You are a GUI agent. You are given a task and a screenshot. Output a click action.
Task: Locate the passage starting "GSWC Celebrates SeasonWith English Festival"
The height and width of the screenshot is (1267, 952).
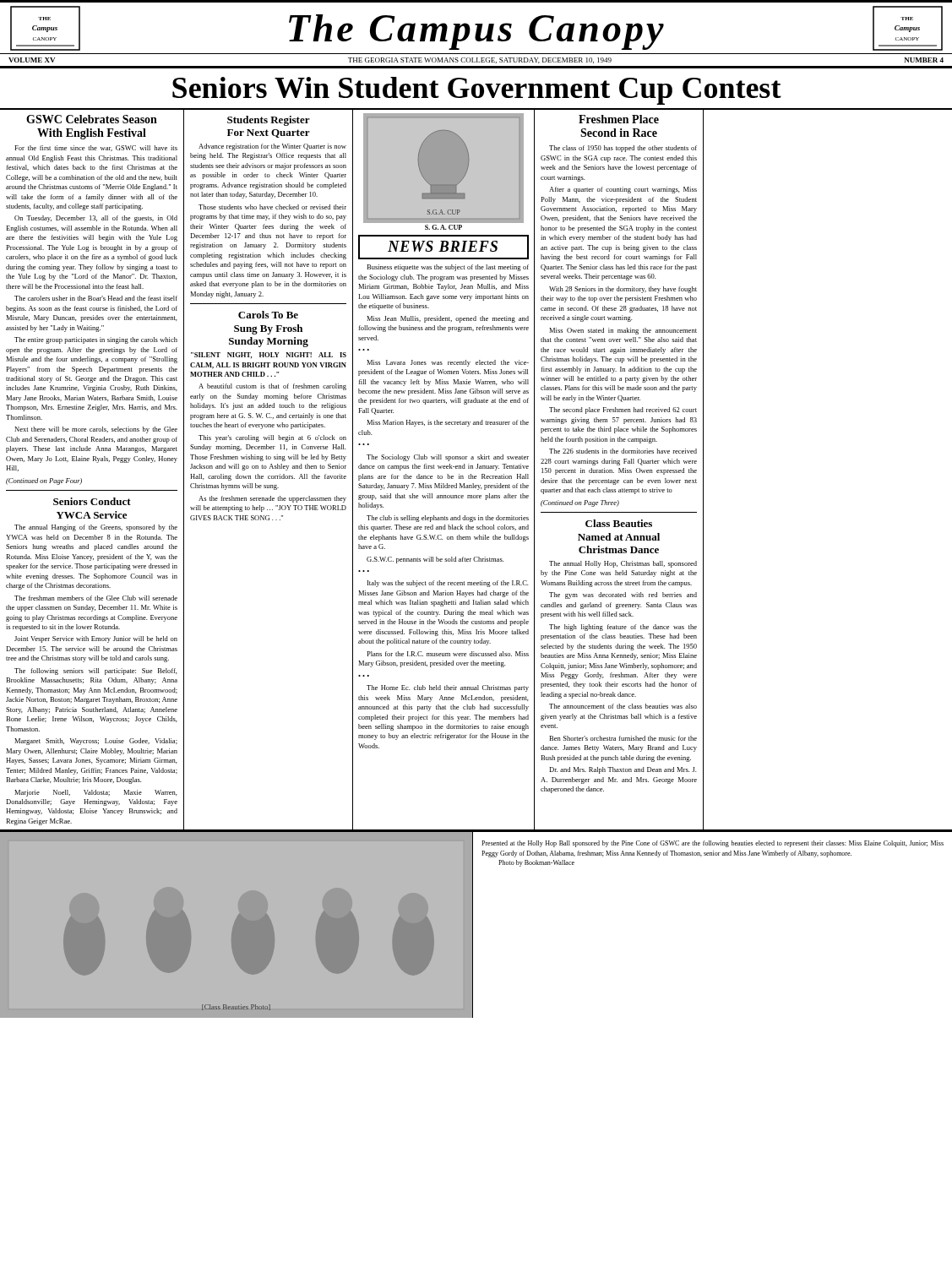tap(92, 126)
